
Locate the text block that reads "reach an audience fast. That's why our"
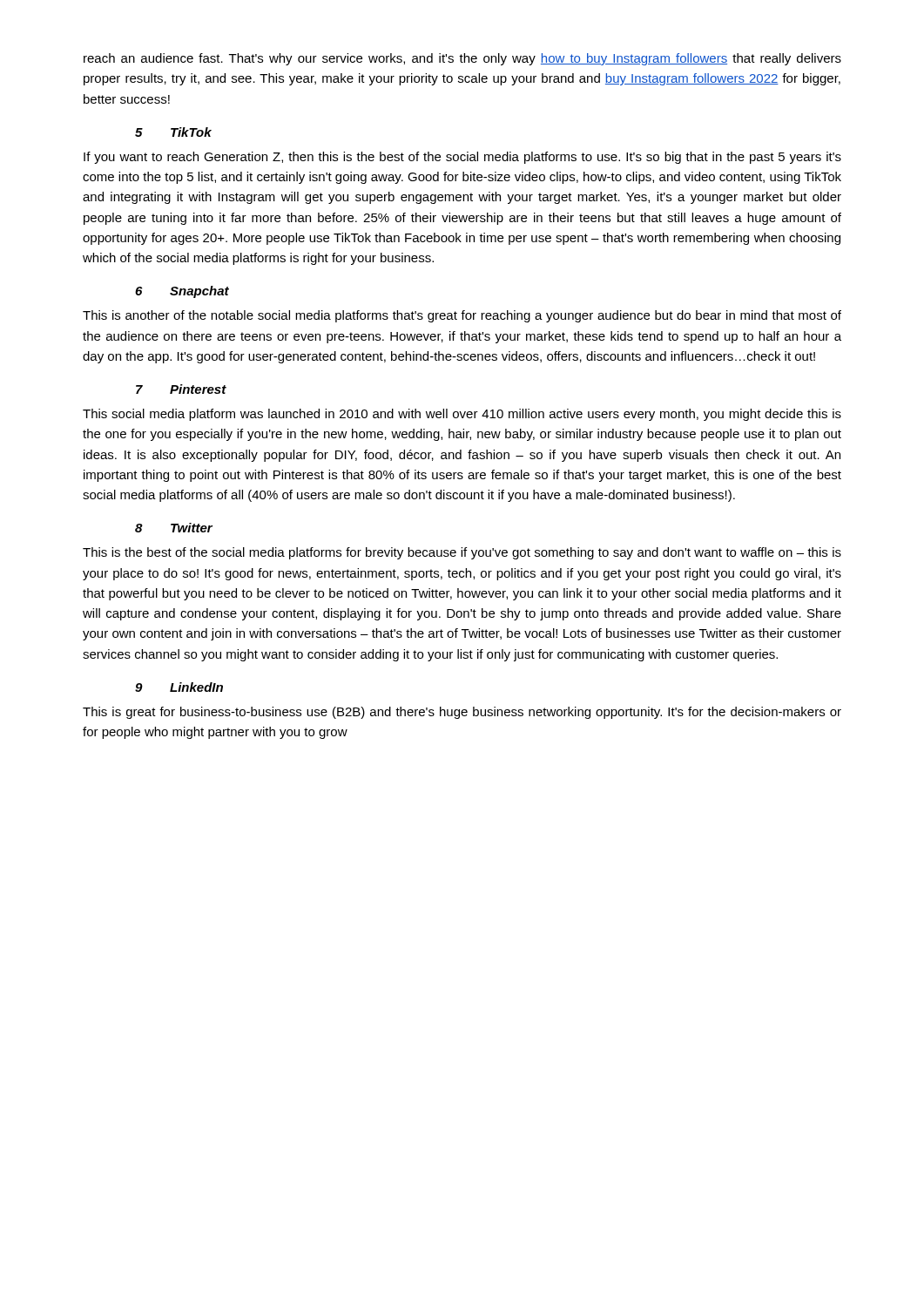462,78
